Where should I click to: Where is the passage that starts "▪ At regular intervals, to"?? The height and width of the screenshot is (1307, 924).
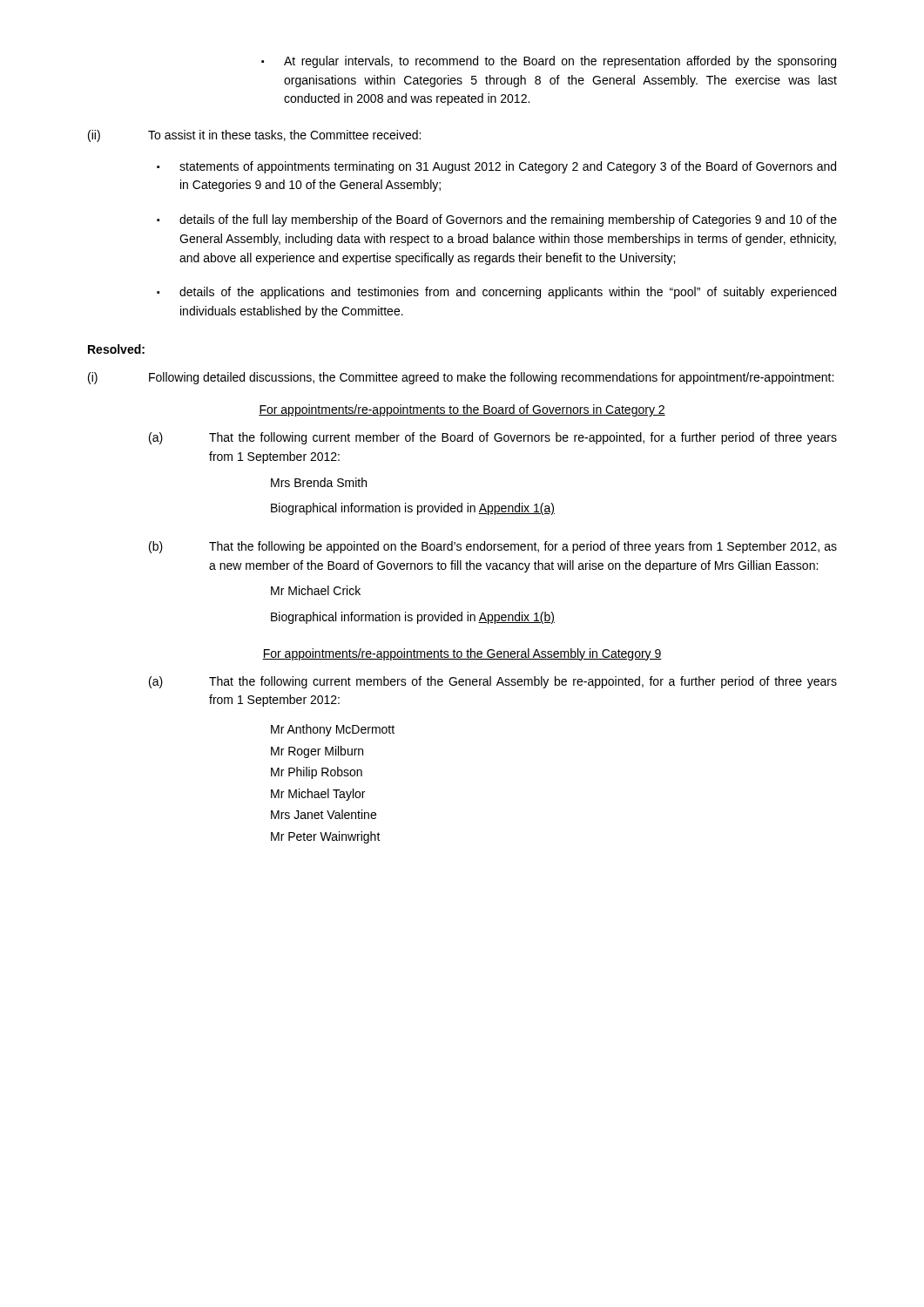pyautogui.click(x=549, y=81)
